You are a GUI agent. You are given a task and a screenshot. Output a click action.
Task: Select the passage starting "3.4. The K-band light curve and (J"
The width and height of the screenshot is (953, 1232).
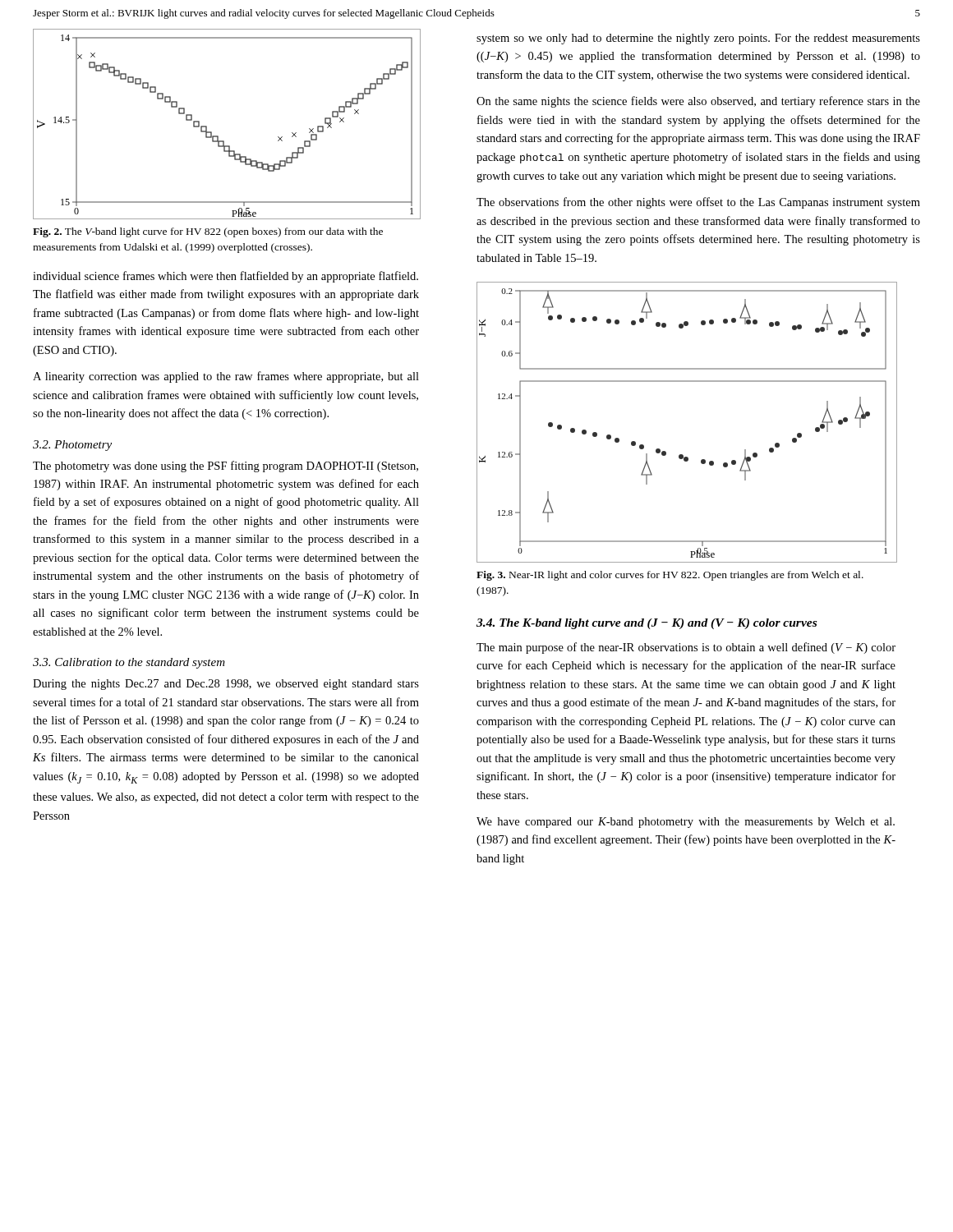tap(647, 622)
